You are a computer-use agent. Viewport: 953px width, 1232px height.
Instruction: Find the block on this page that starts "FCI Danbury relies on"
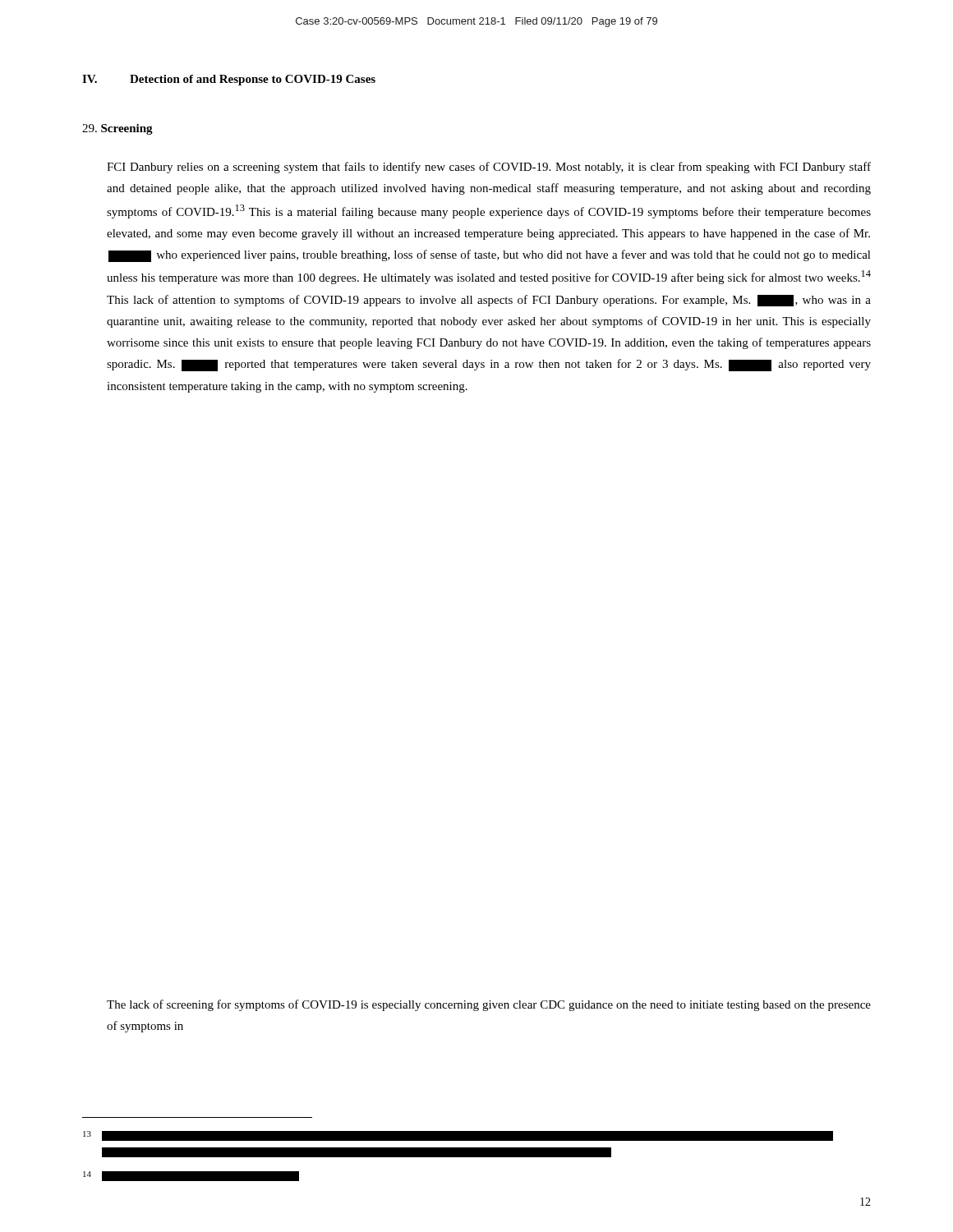489,276
